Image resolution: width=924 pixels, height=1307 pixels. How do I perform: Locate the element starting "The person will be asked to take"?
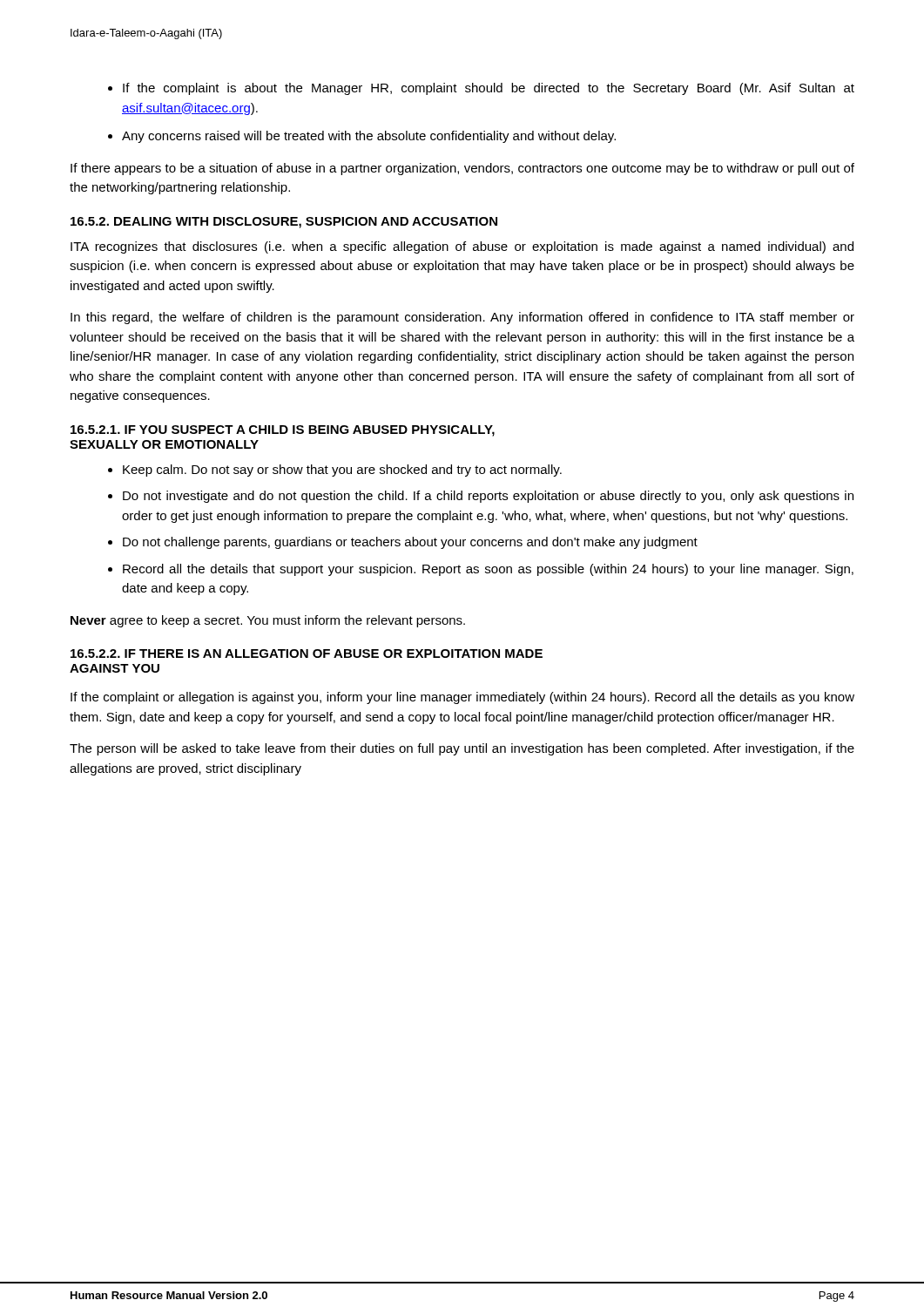(462, 758)
